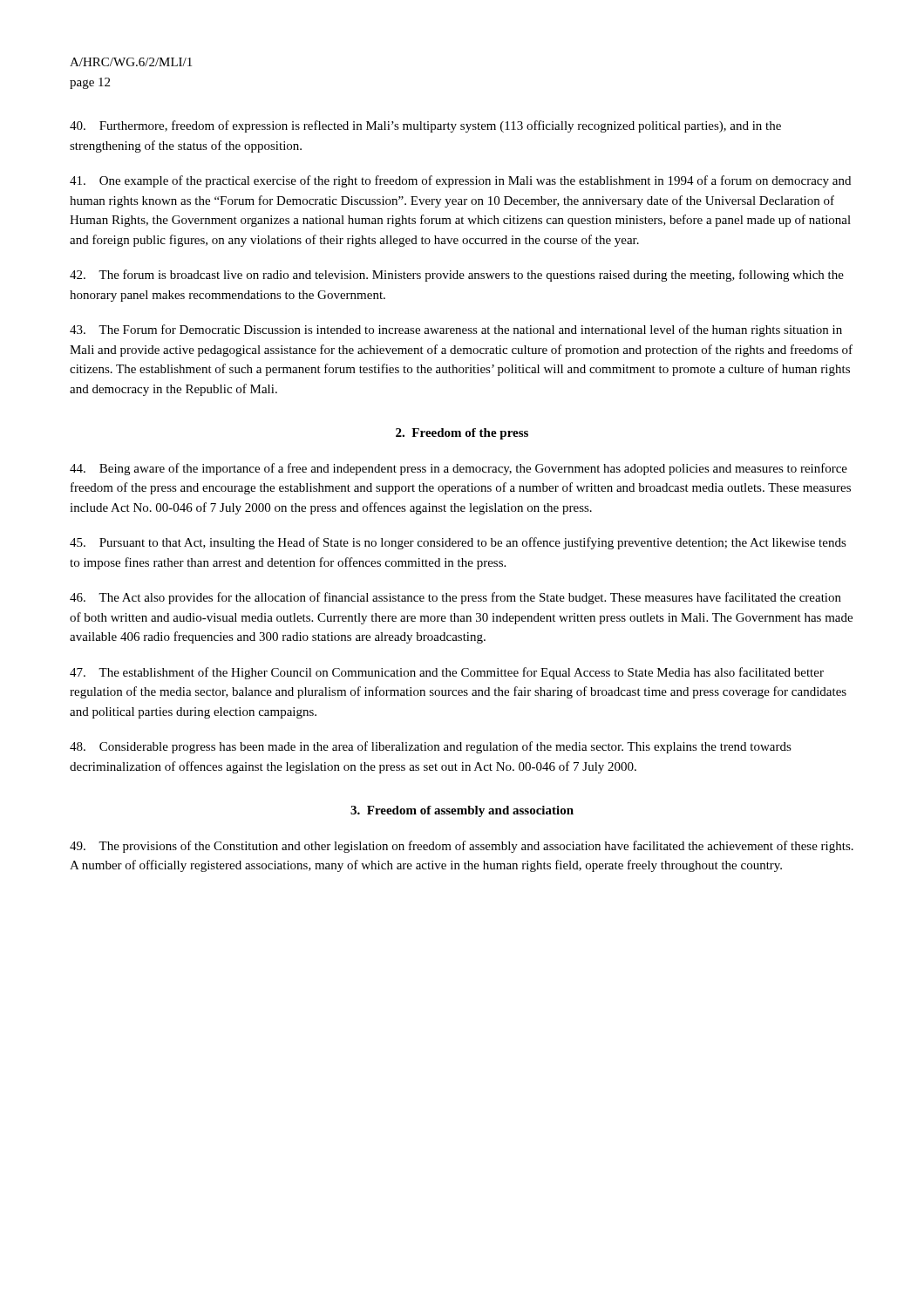924x1308 pixels.
Task: Click on the text block that reads "The forum is broadcast live on radio"
Action: pyautogui.click(x=457, y=284)
